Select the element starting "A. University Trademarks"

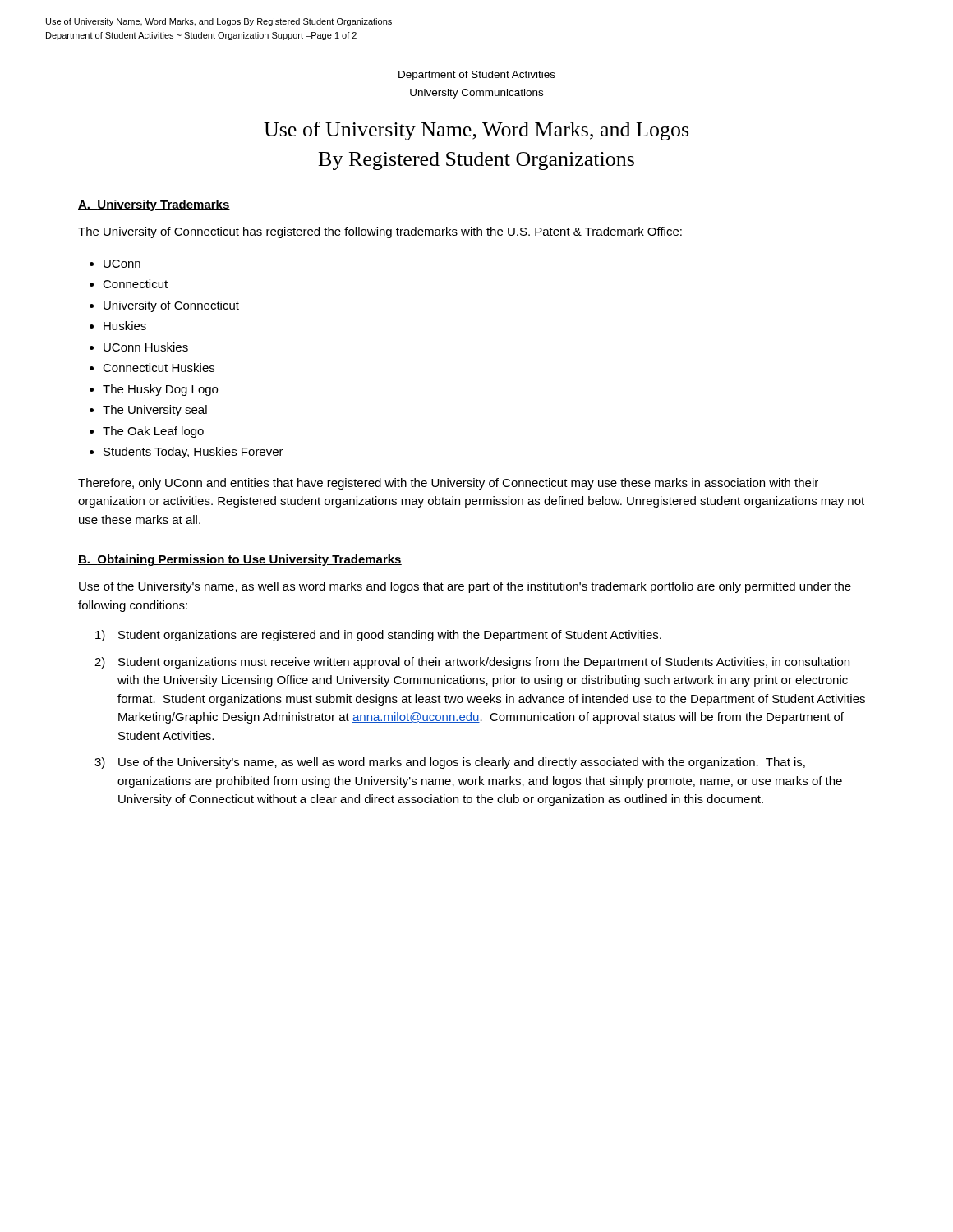click(154, 204)
